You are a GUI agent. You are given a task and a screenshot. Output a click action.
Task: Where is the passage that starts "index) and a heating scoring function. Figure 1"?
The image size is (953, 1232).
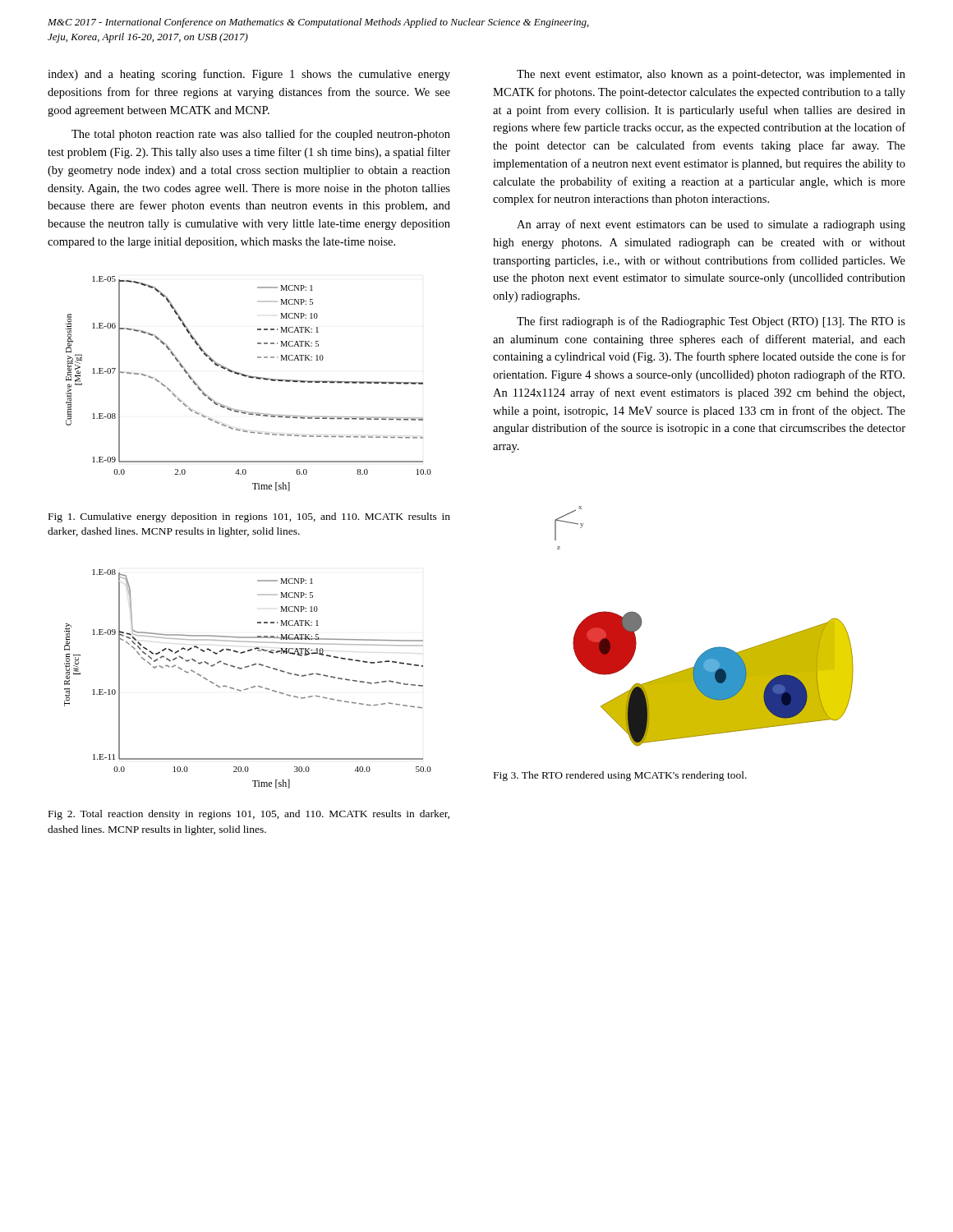(249, 92)
